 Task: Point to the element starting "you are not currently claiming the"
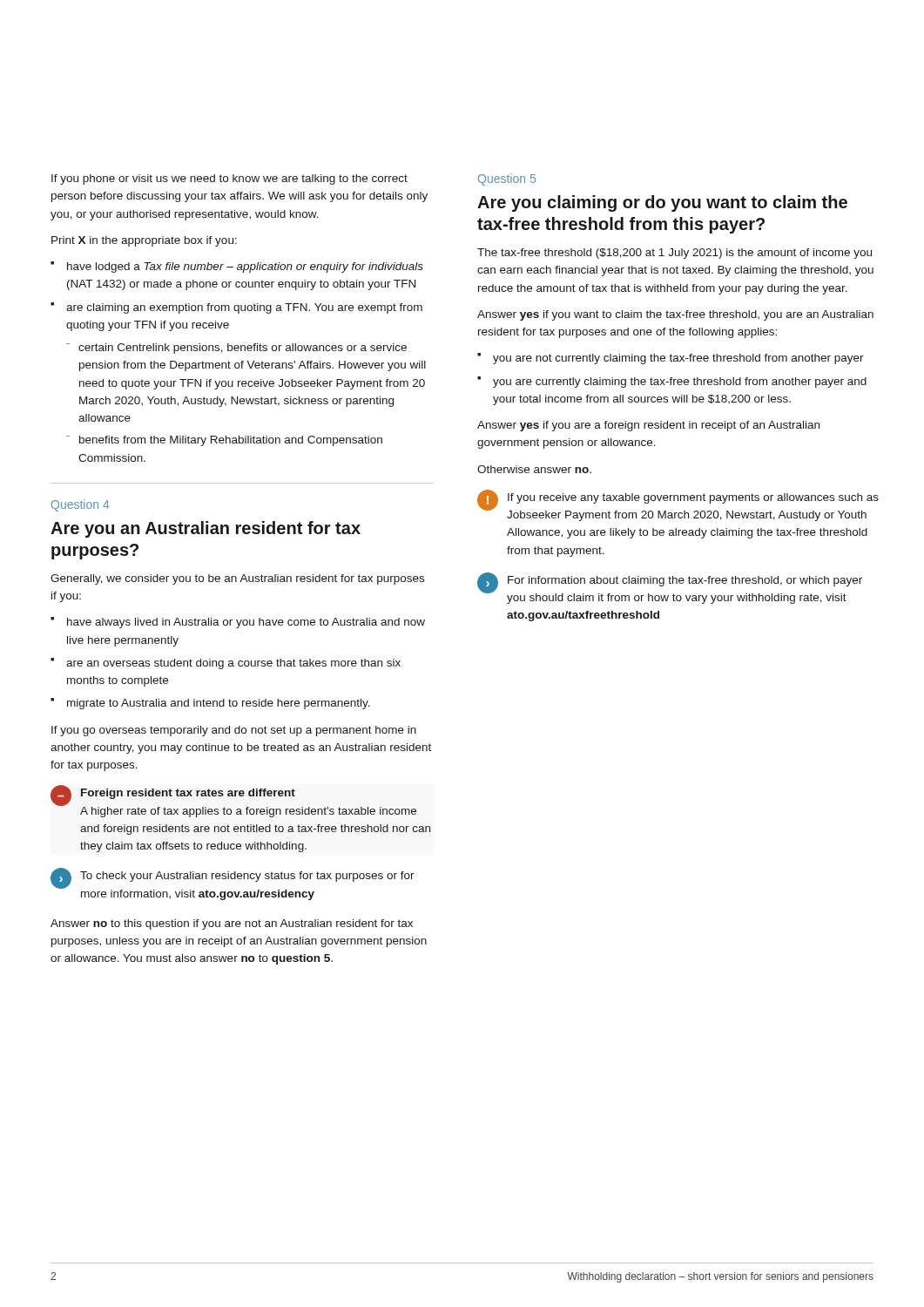[x=678, y=358]
